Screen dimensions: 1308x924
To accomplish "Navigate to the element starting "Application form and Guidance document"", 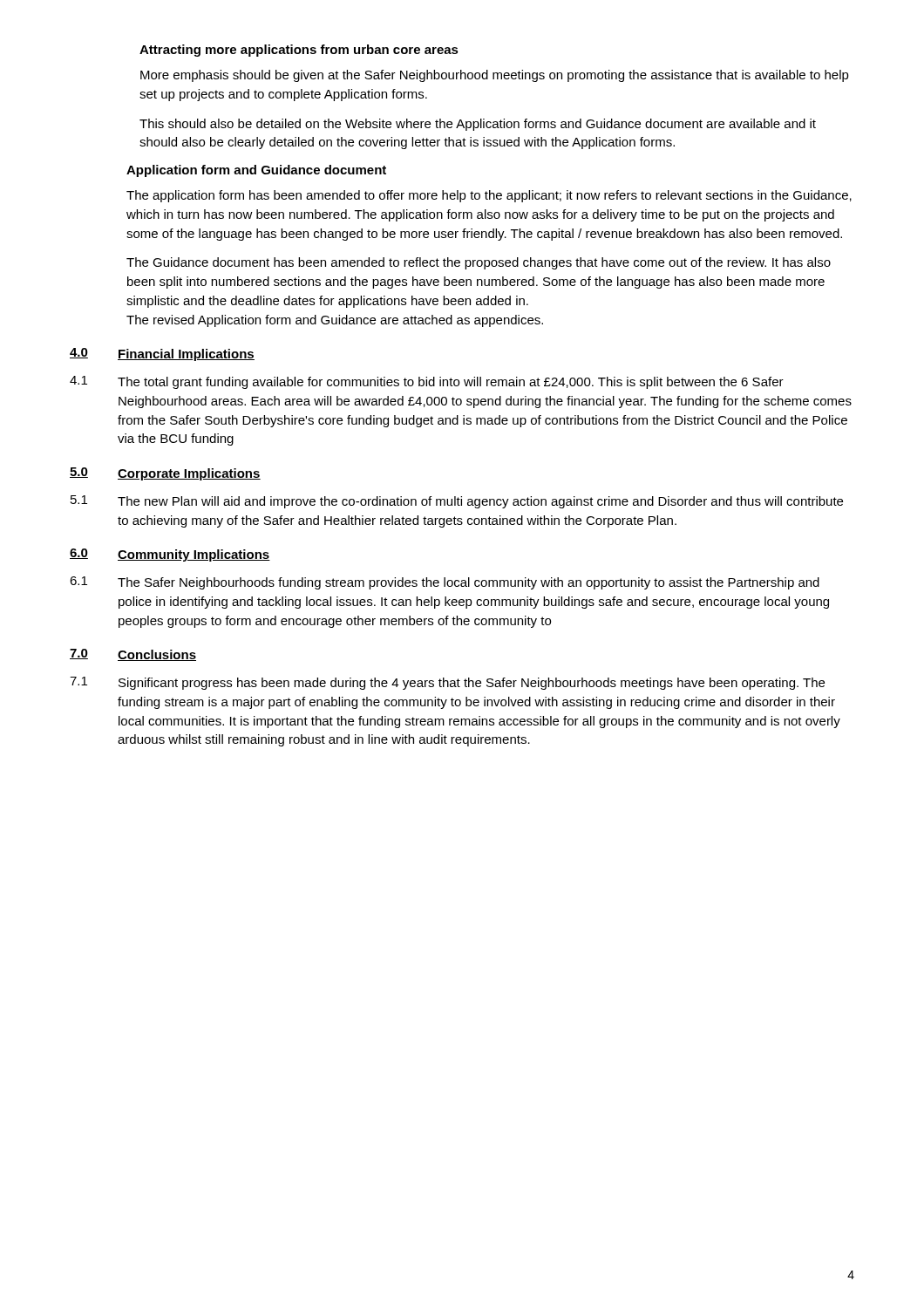I will pyautogui.click(x=256, y=170).
